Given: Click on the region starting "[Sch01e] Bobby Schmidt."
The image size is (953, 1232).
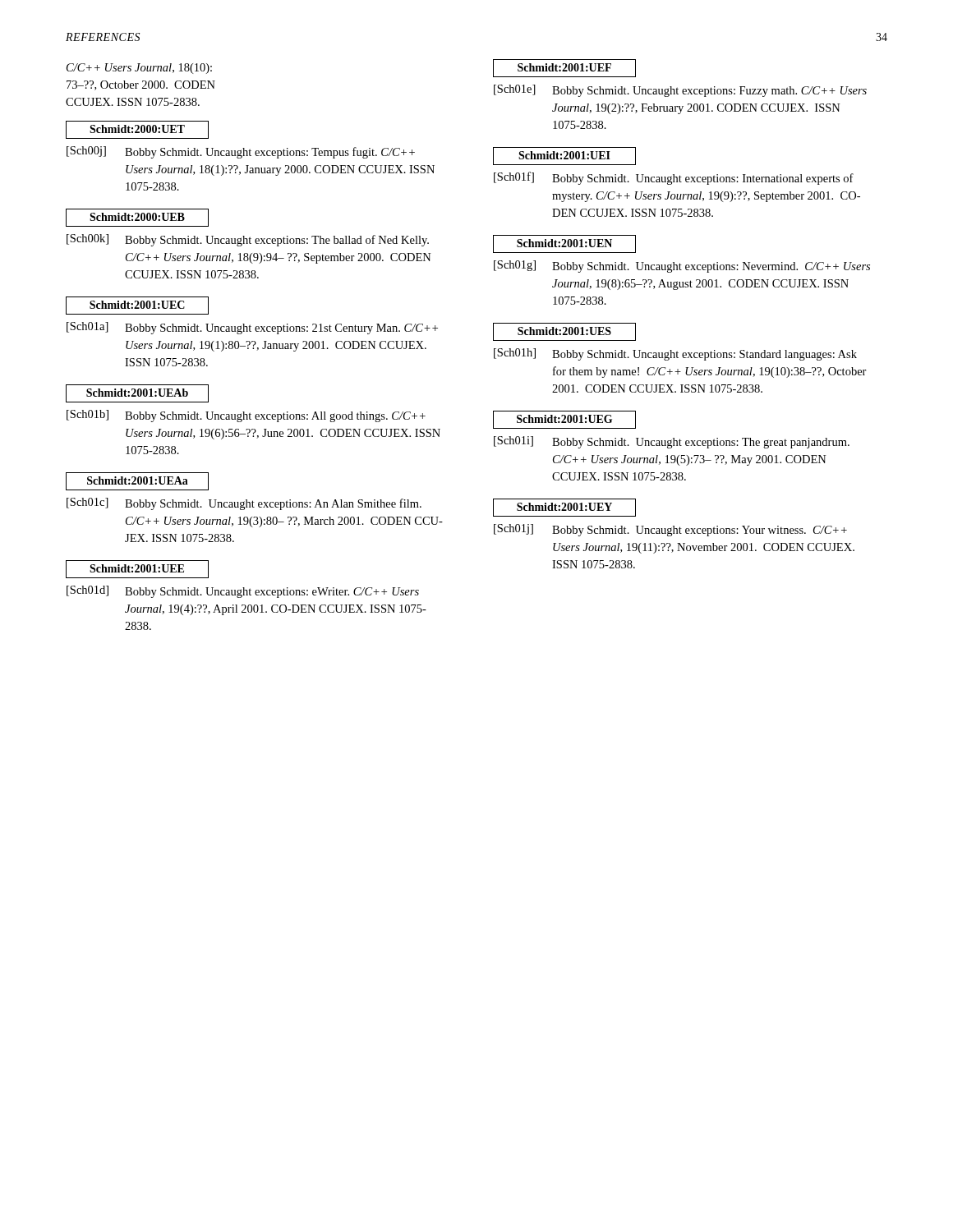Looking at the screenshot, I should coord(682,108).
